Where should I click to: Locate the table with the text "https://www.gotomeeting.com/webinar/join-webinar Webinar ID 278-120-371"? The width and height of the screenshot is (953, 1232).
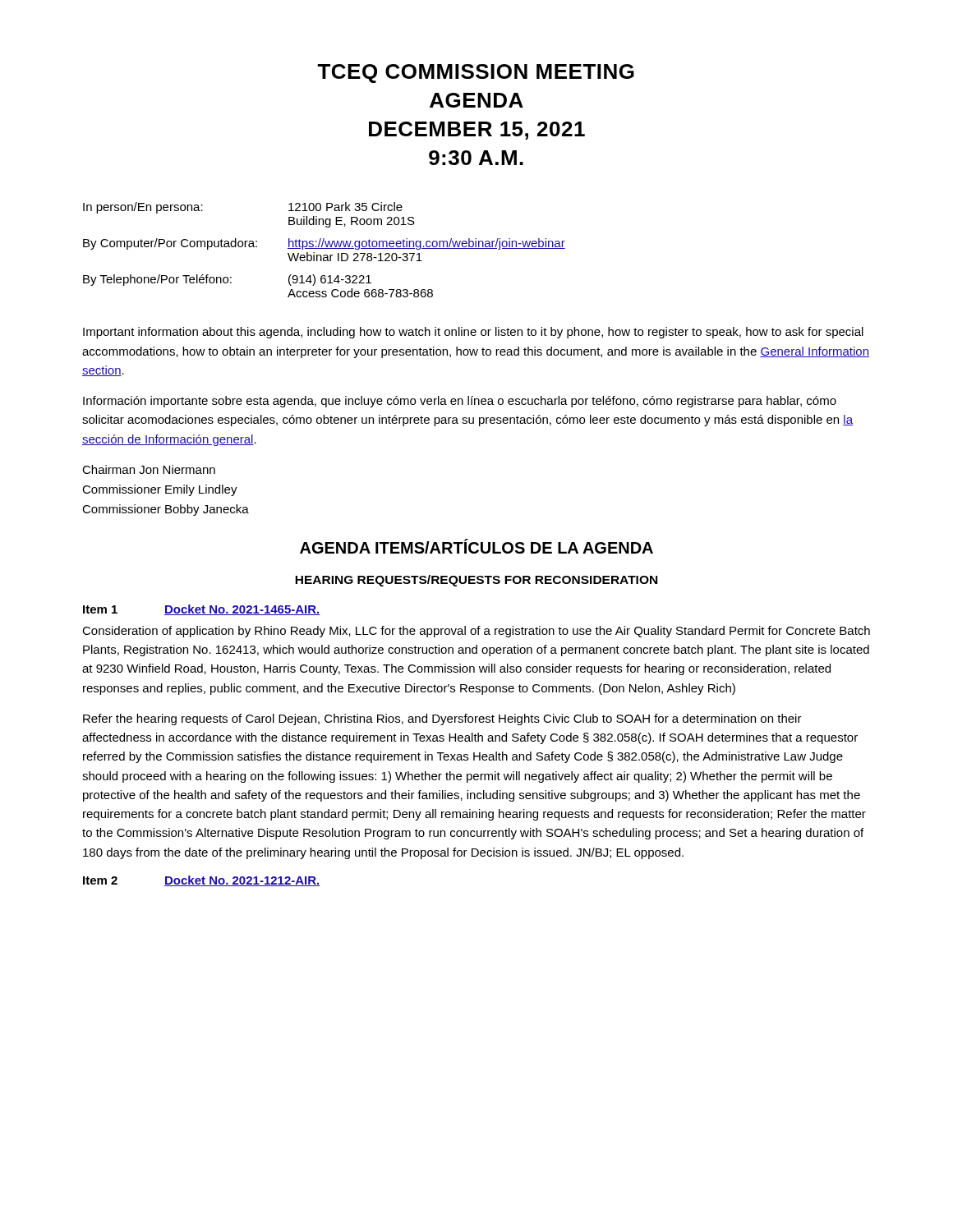[x=476, y=250]
